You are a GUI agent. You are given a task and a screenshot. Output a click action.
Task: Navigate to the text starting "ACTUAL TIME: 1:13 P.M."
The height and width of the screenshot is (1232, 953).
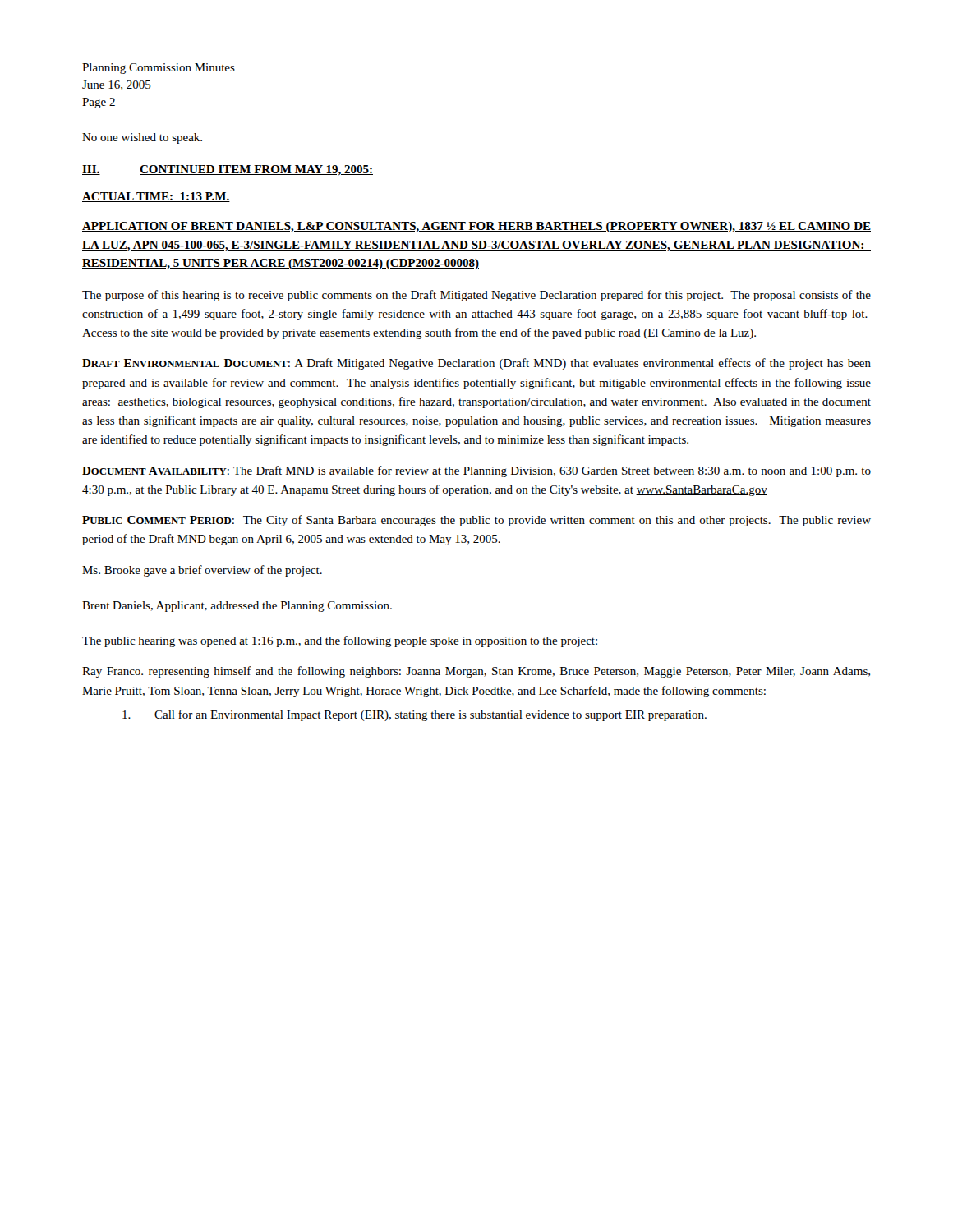click(x=156, y=196)
